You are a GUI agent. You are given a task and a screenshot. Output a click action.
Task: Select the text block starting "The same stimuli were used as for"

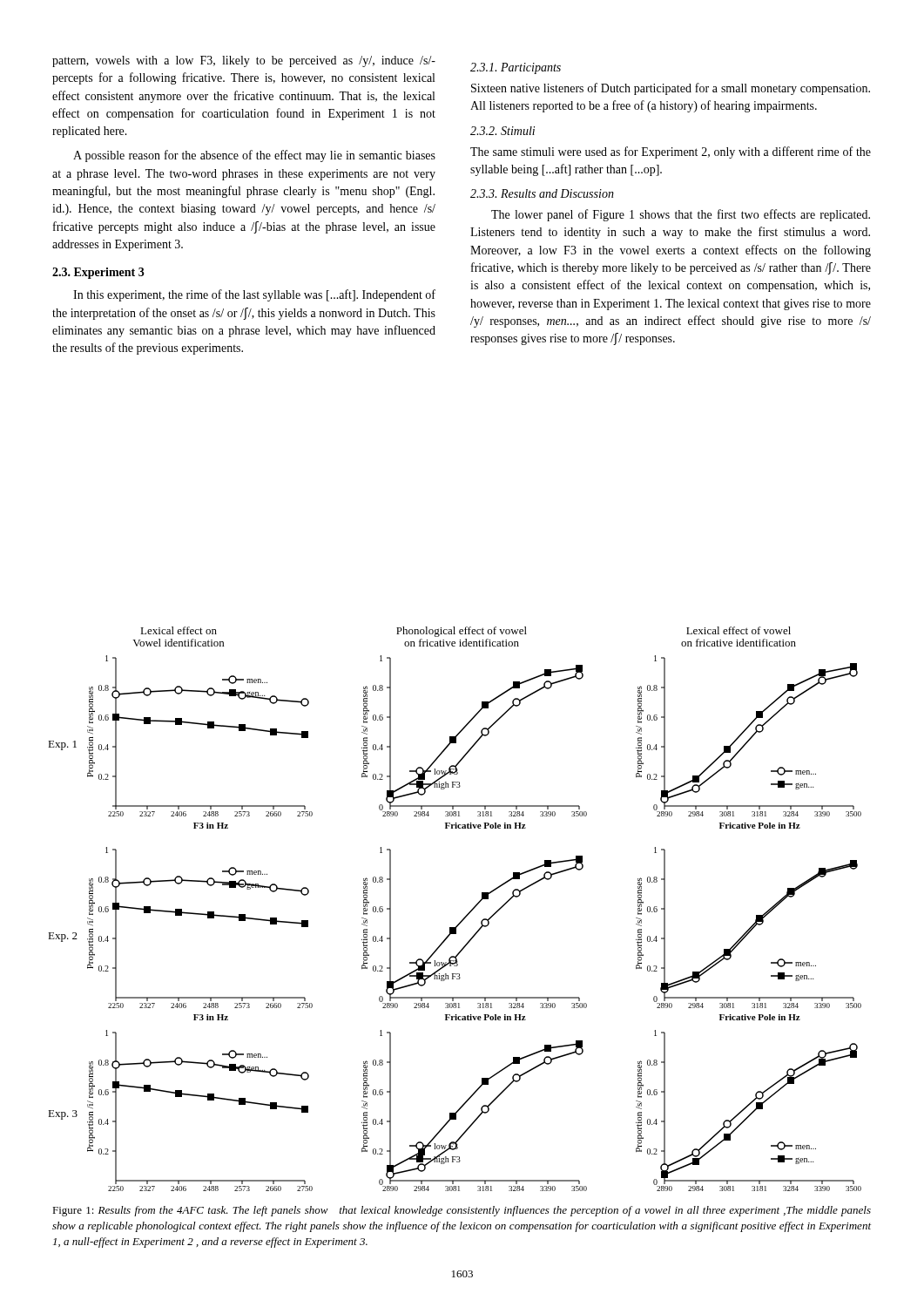pos(671,161)
